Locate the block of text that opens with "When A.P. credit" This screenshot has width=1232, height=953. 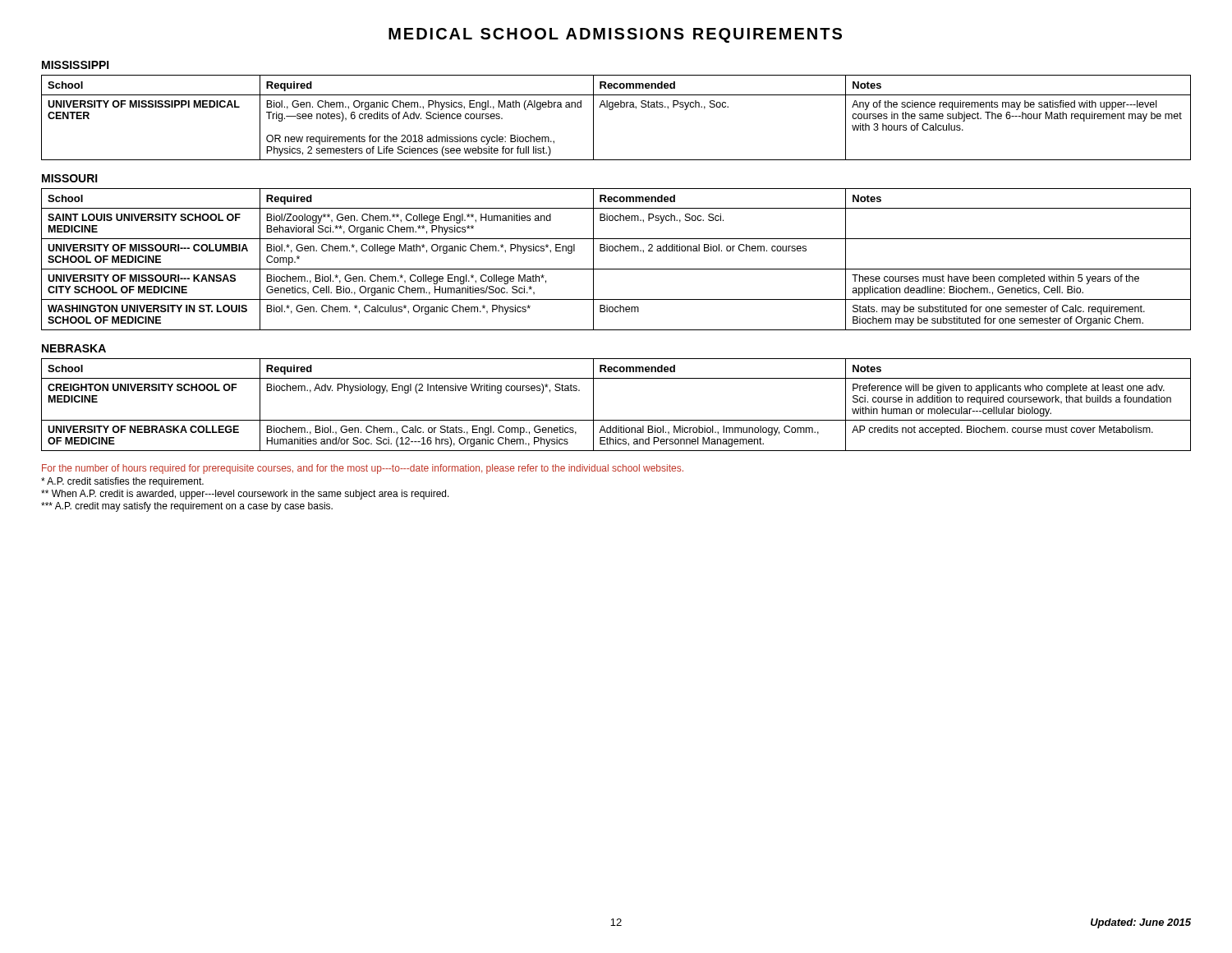[245, 494]
